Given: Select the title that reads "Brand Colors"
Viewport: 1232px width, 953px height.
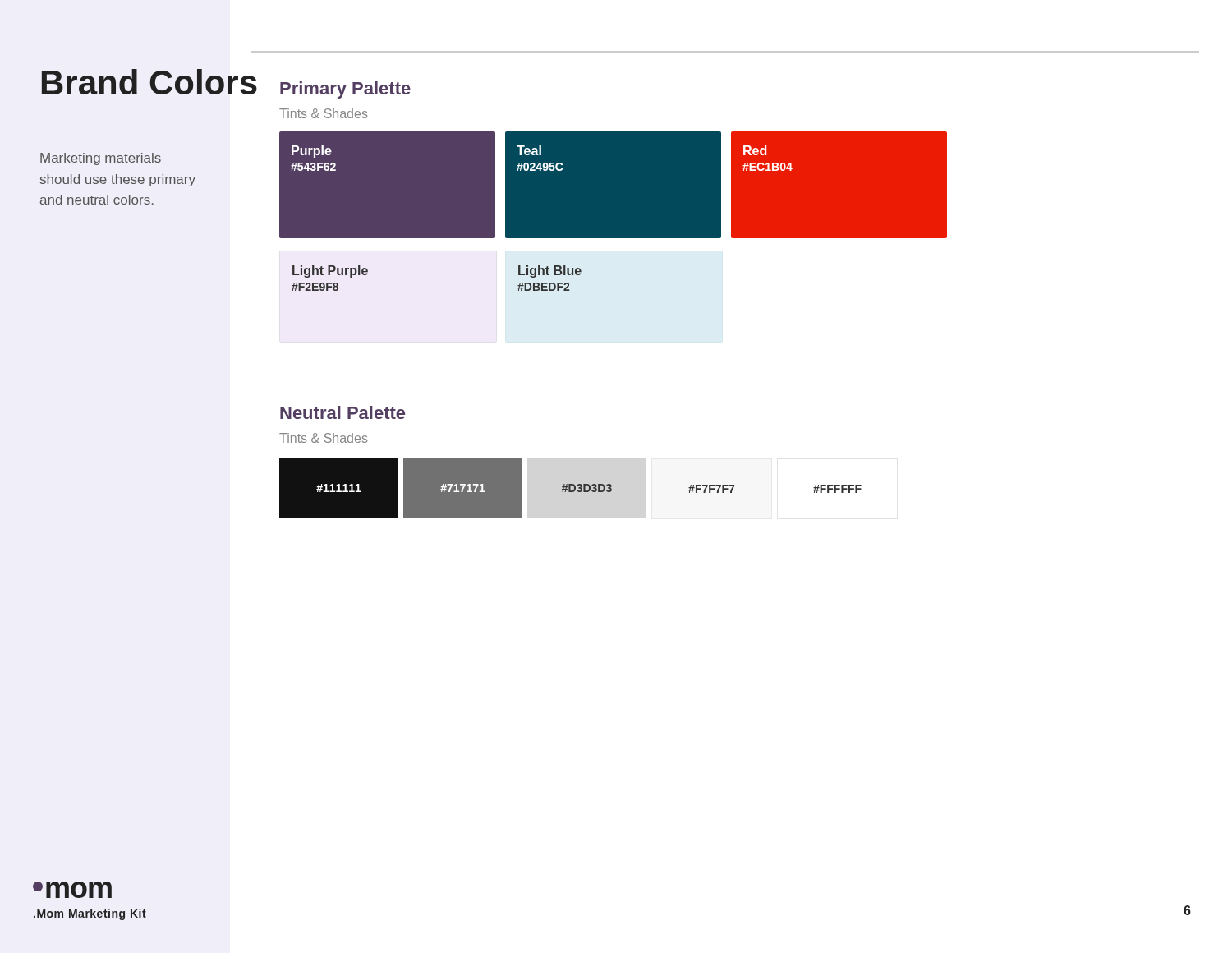Looking at the screenshot, I should coord(149,83).
